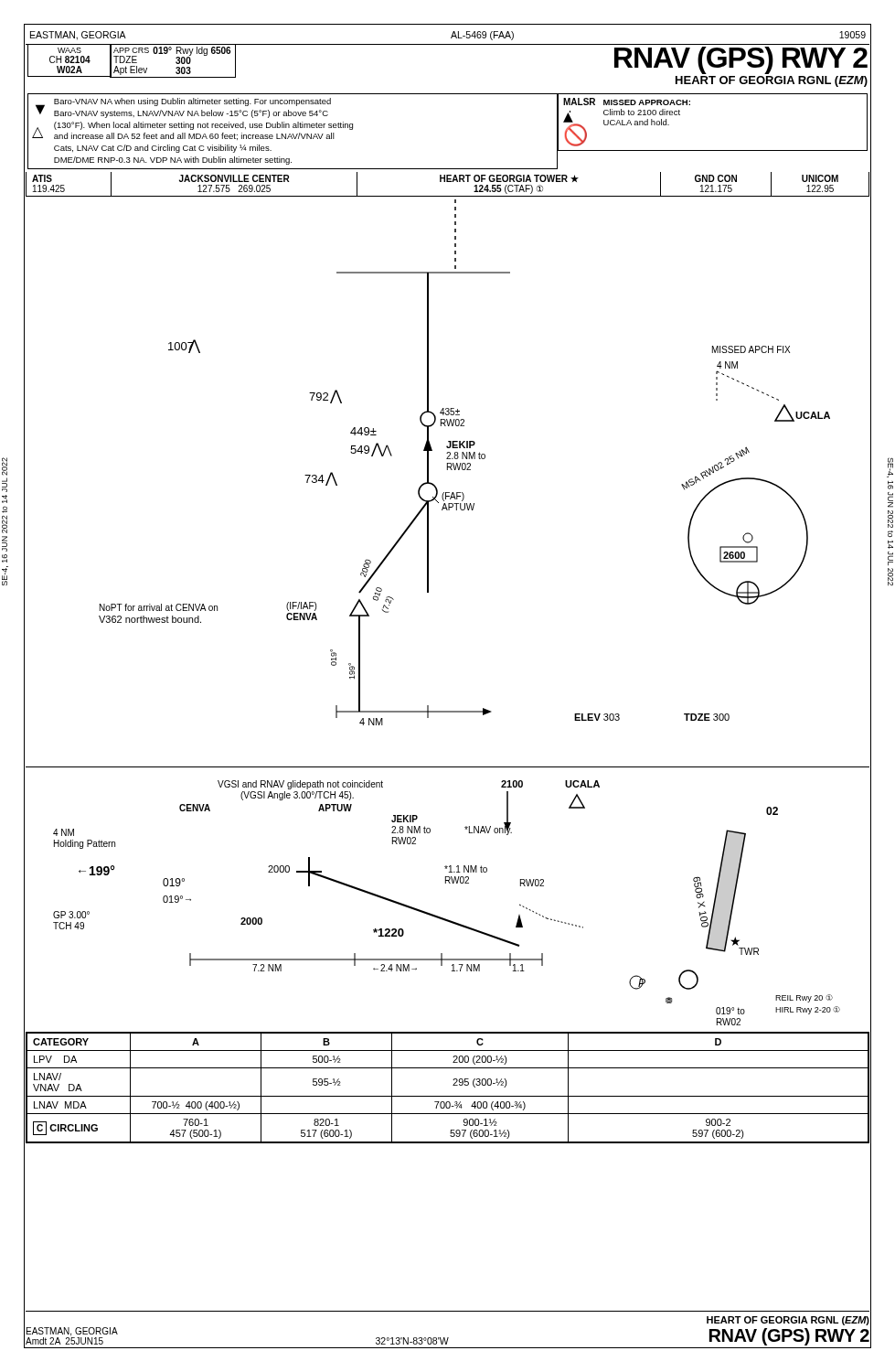The width and height of the screenshot is (895, 1372).
Task: Locate the text starting "RNAV (GPS) RWY 2 HEART OF GEORGIA"
Action: pos(740,65)
